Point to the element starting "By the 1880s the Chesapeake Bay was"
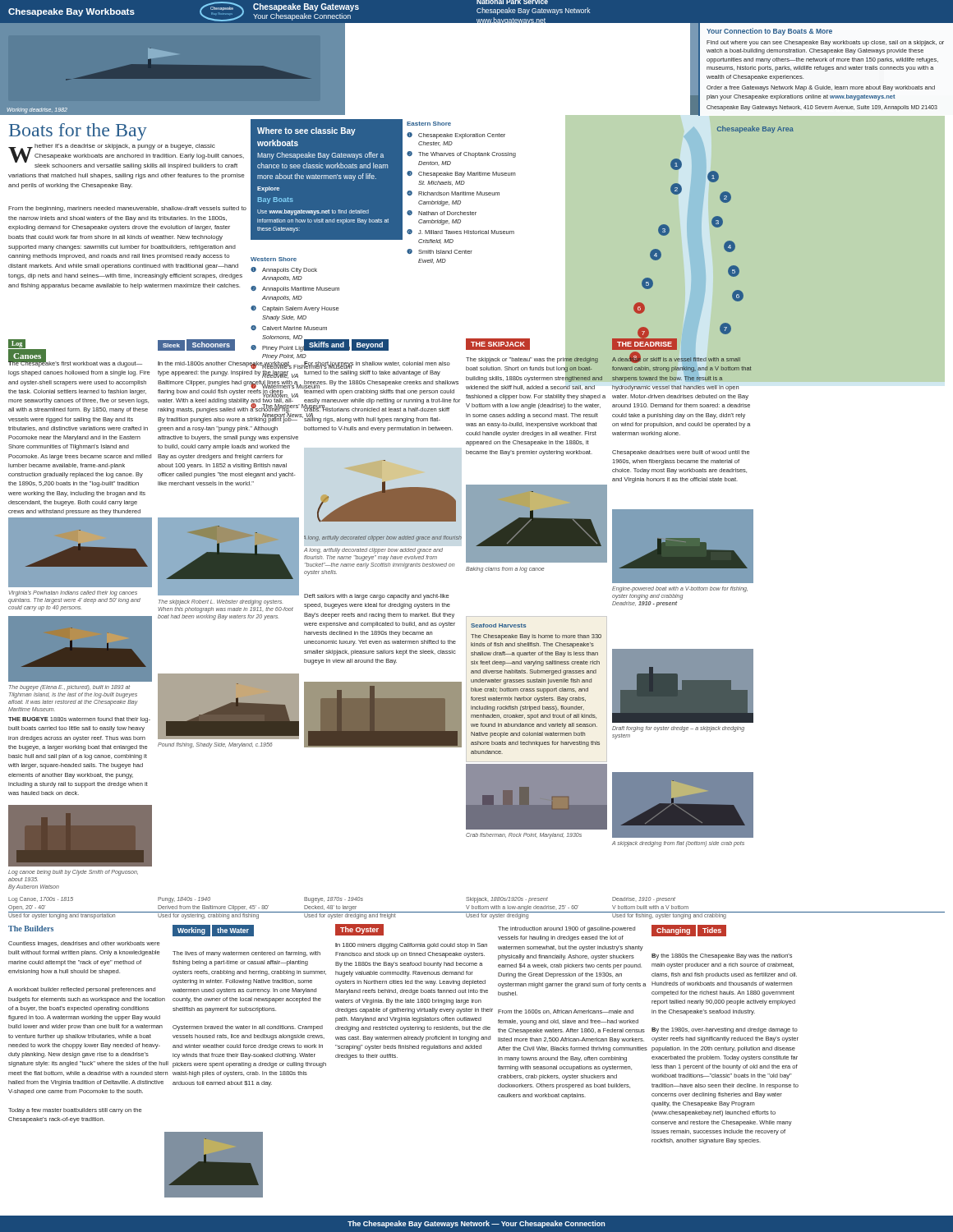Screen dimensions: 1232x953 coord(725,1048)
